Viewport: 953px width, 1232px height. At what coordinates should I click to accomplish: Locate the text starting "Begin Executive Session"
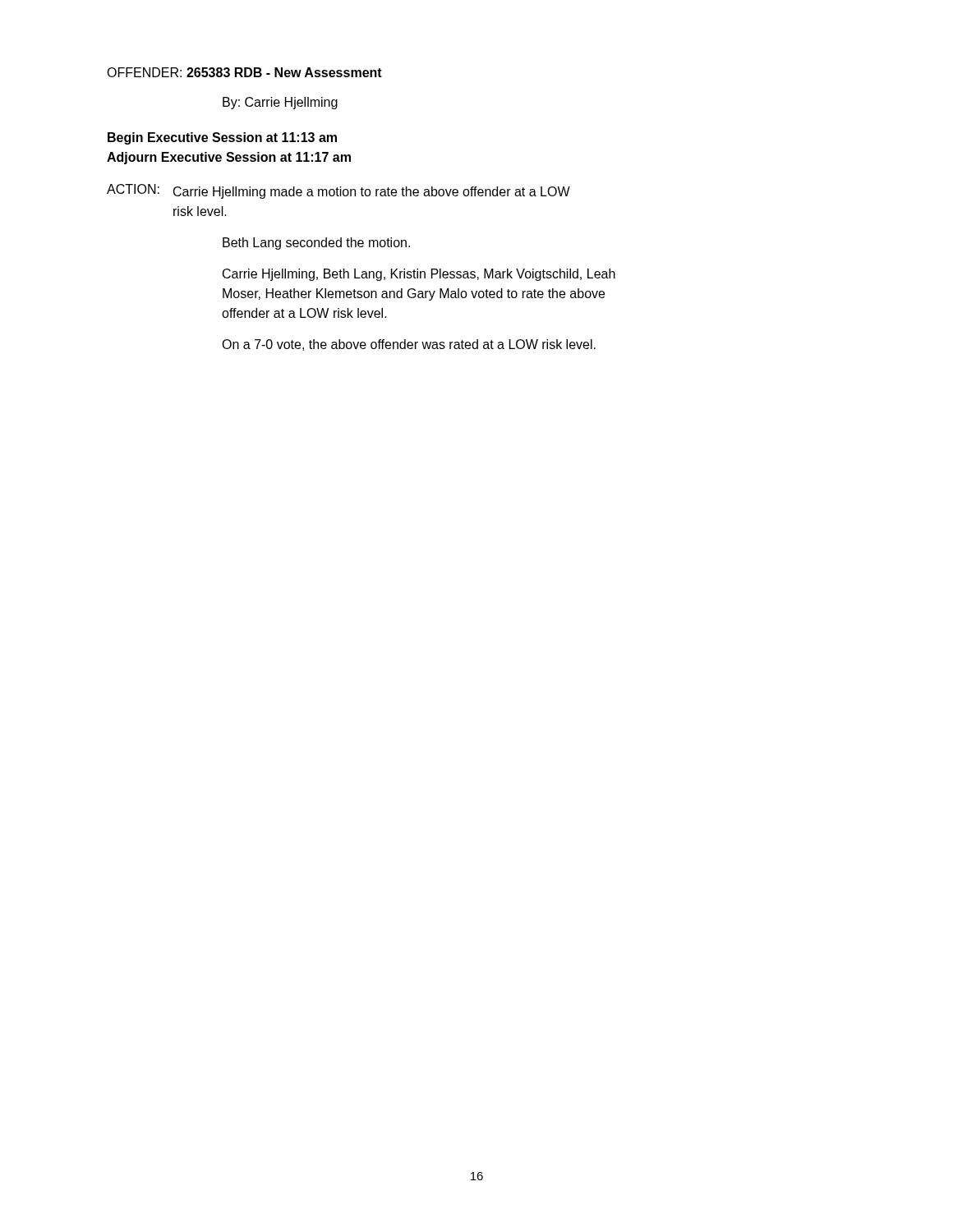pyautogui.click(x=229, y=147)
